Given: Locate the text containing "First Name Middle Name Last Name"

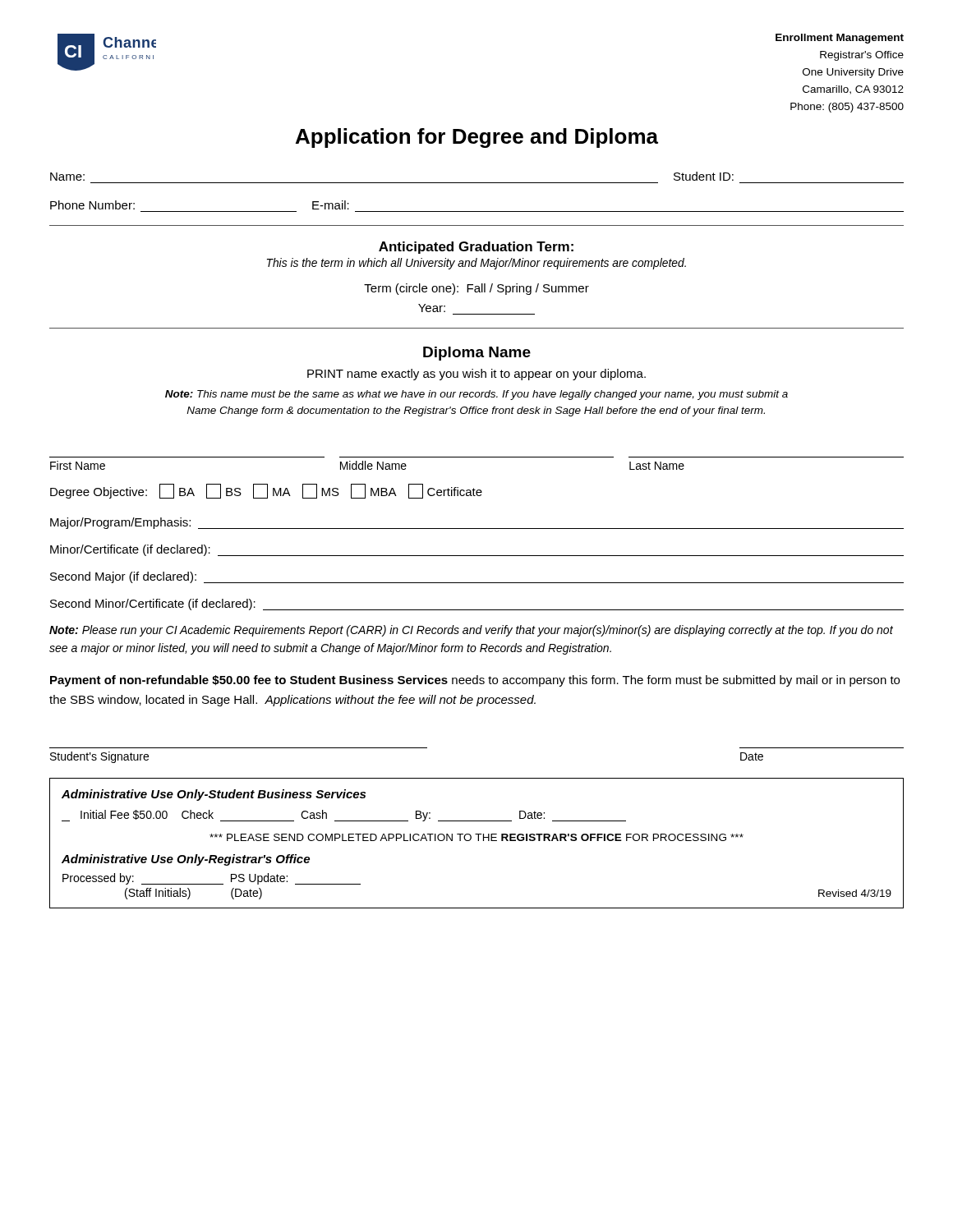Looking at the screenshot, I should (476, 453).
